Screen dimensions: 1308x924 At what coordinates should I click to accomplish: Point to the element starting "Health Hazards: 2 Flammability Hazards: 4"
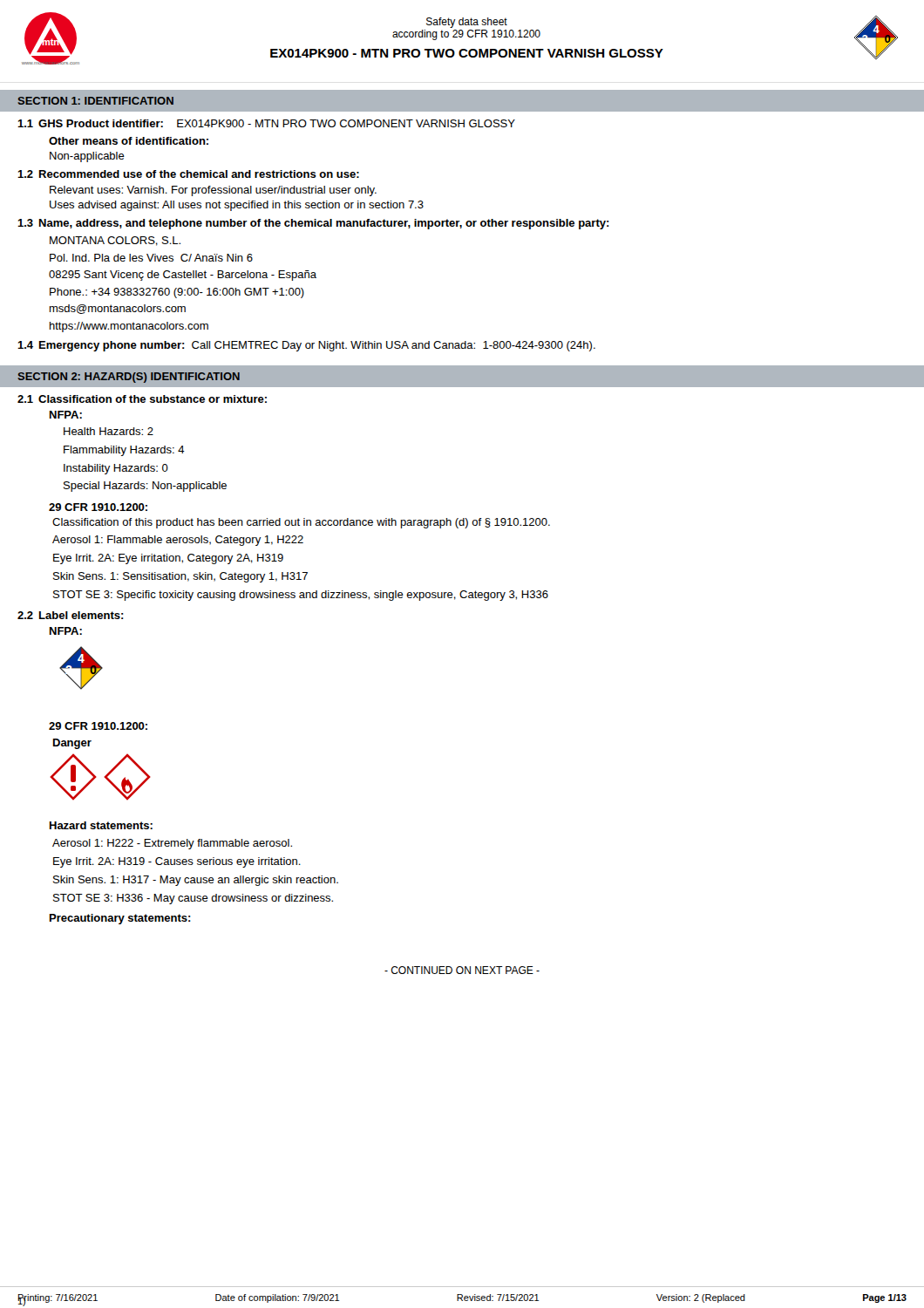click(x=145, y=458)
